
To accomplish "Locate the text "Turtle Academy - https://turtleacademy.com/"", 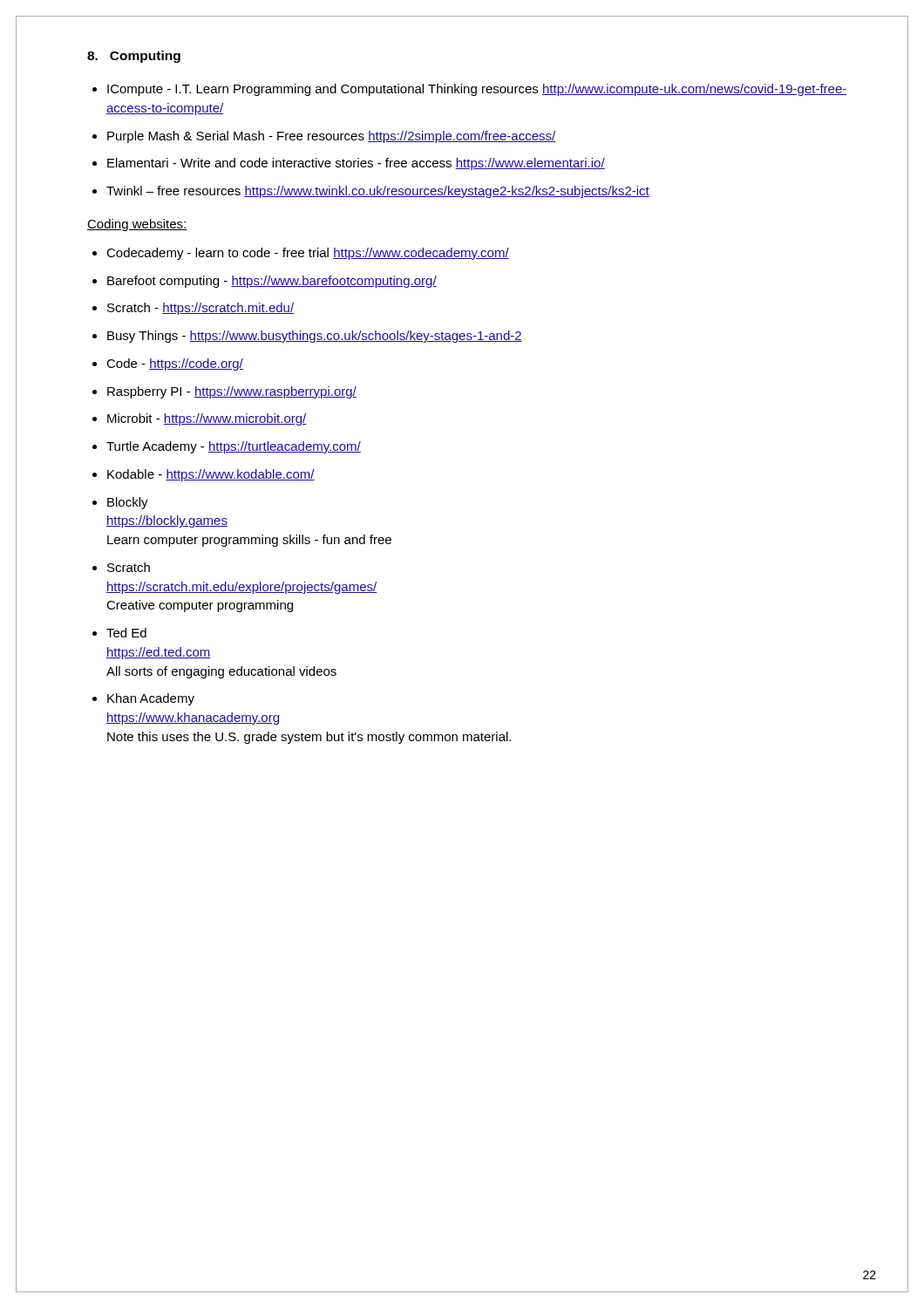I will 234,446.
